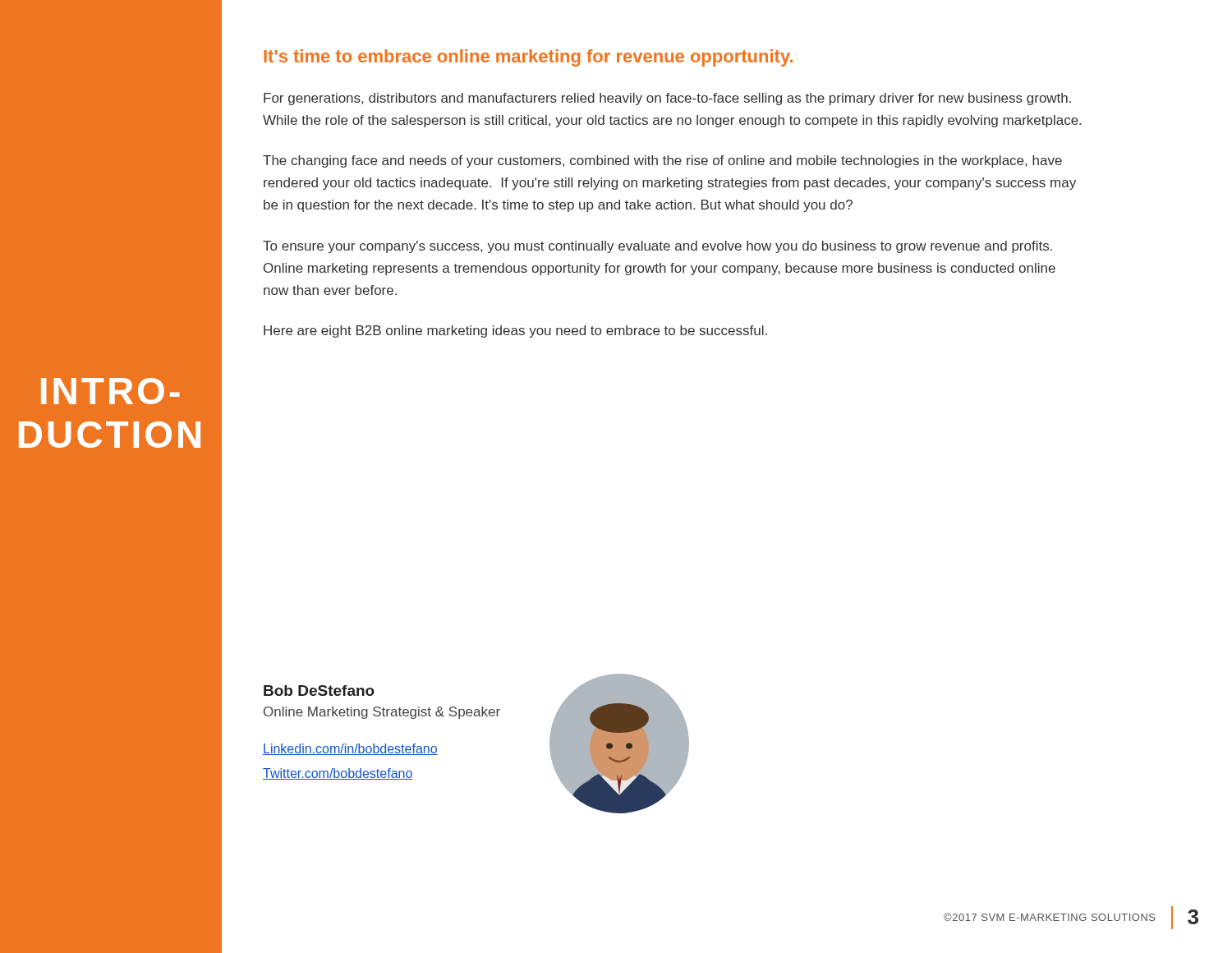1232x953 pixels.
Task: Point to the text block starting "It's time to embrace online marketing"
Action: pos(528,56)
